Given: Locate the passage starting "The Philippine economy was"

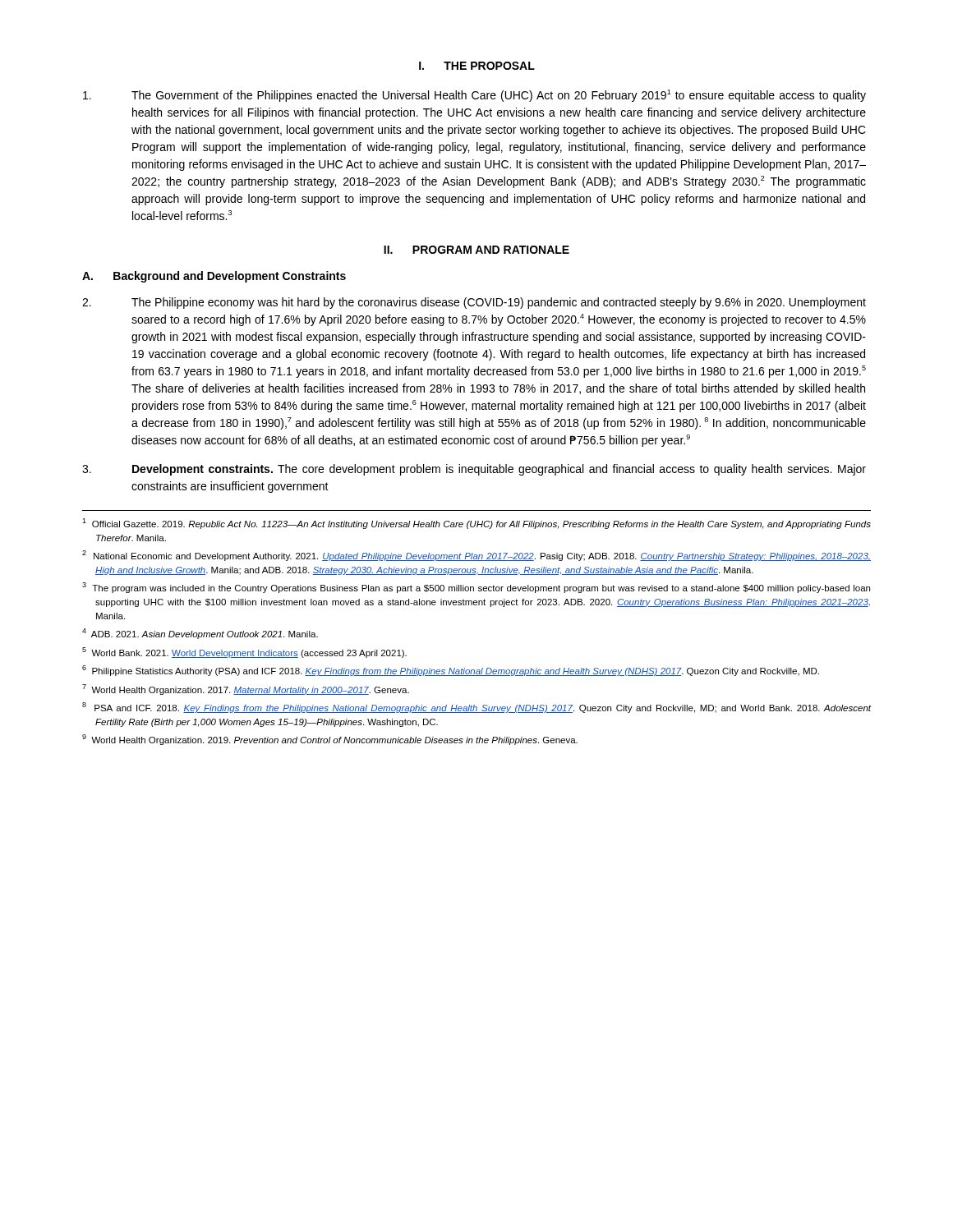Looking at the screenshot, I should (474, 372).
